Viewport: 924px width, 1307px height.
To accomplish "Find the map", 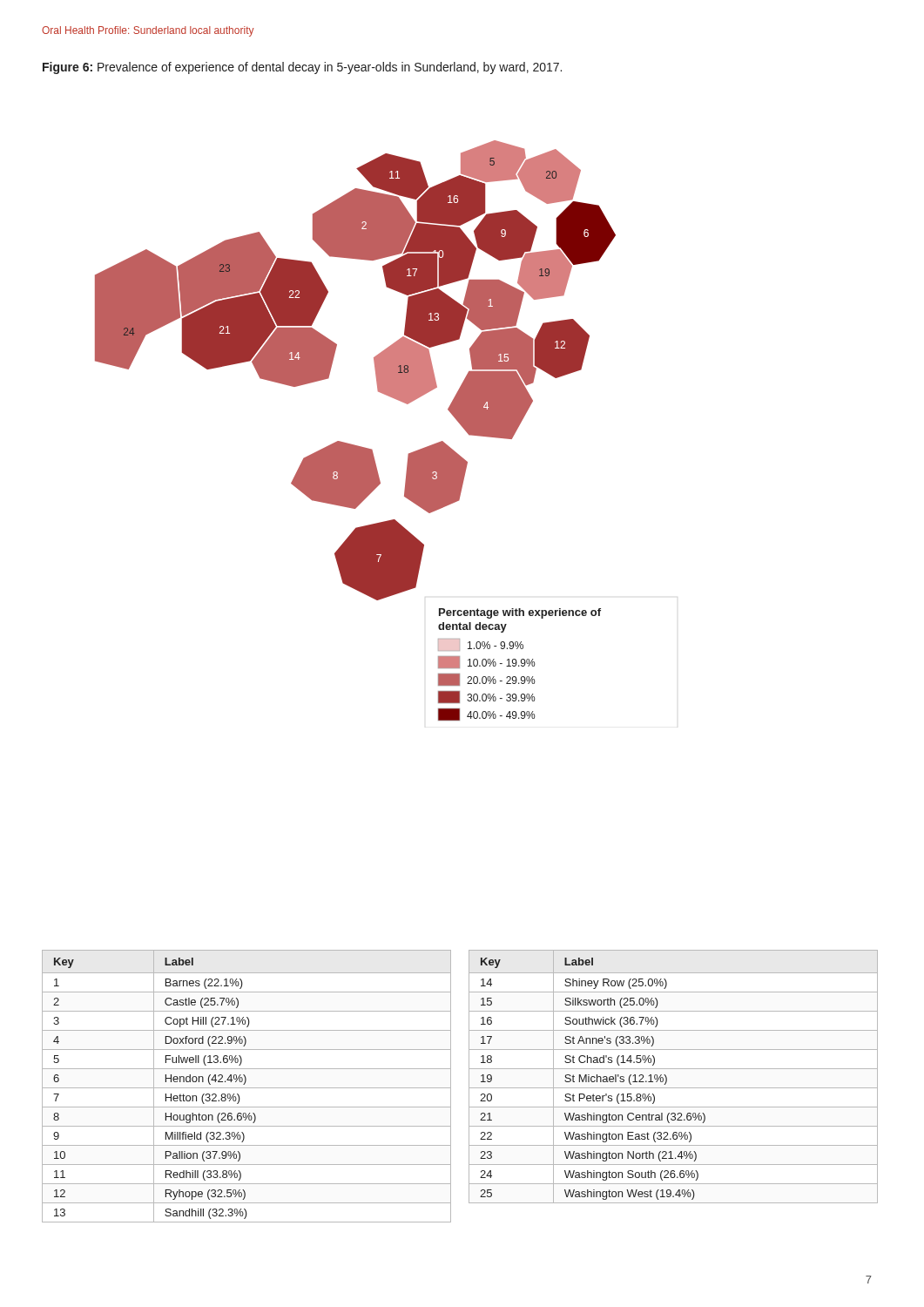I will coord(368,414).
